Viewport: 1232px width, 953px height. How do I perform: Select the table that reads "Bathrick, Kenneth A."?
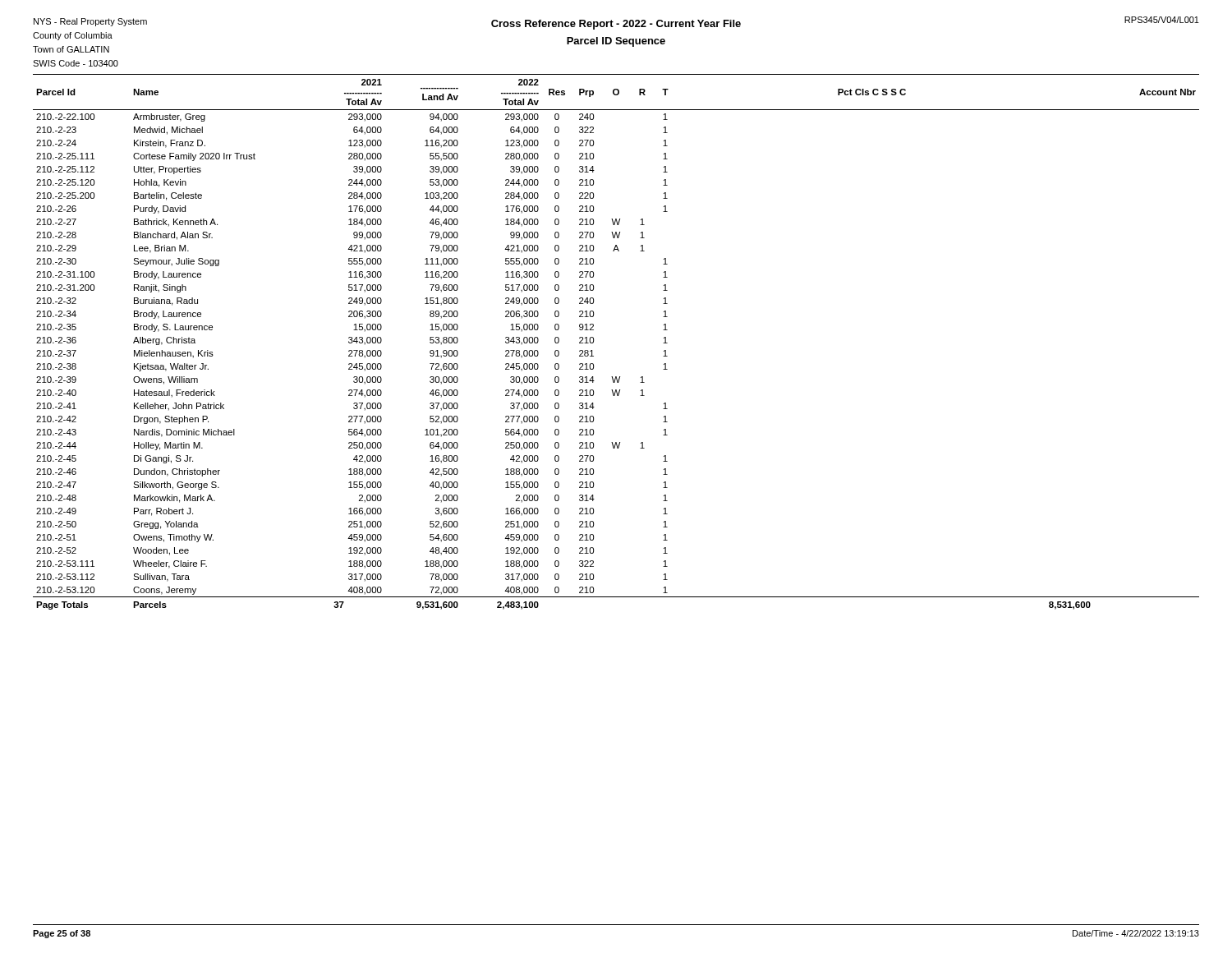(x=616, y=343)
